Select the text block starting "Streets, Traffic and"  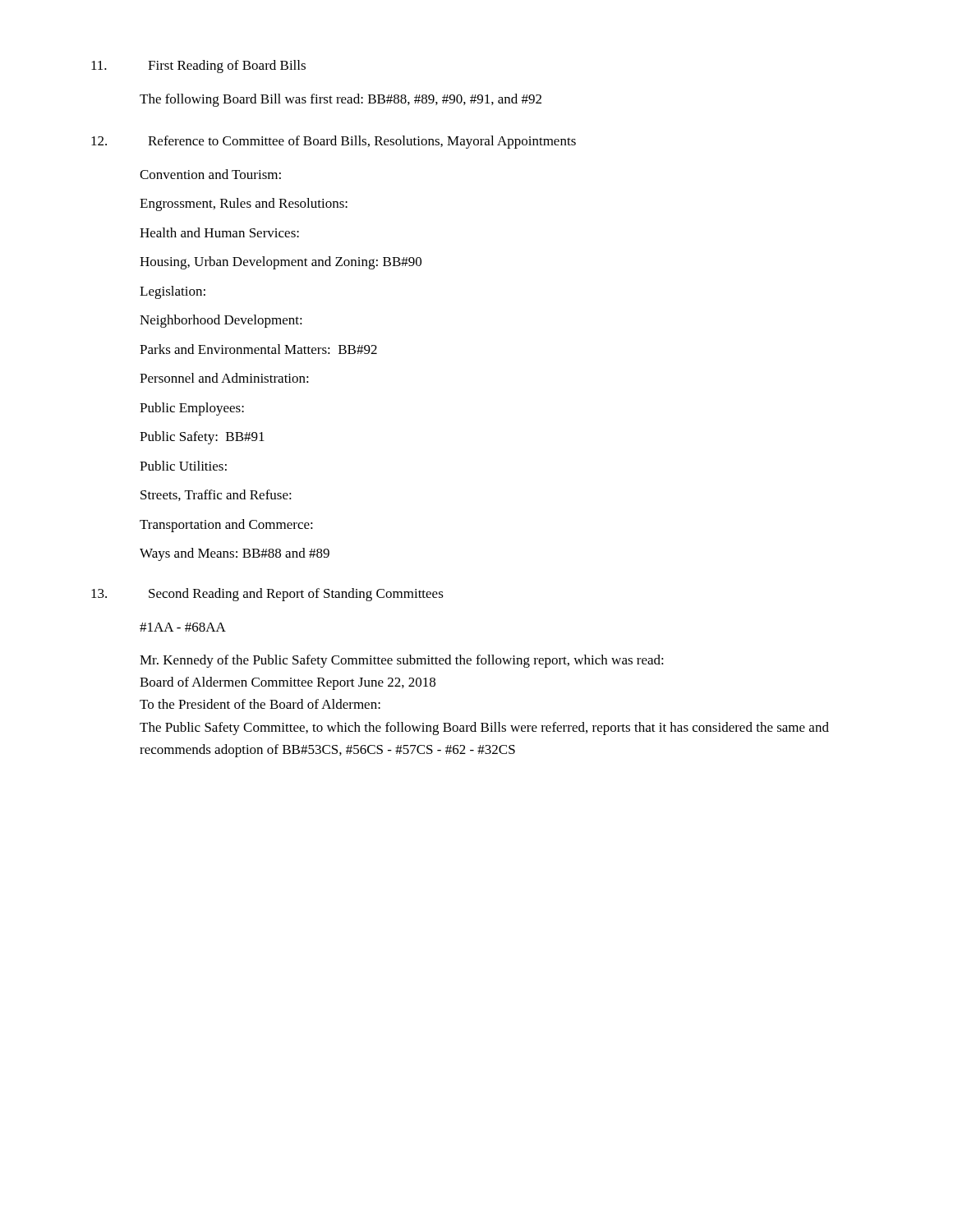pyautogui.click(x=216, y=495)
